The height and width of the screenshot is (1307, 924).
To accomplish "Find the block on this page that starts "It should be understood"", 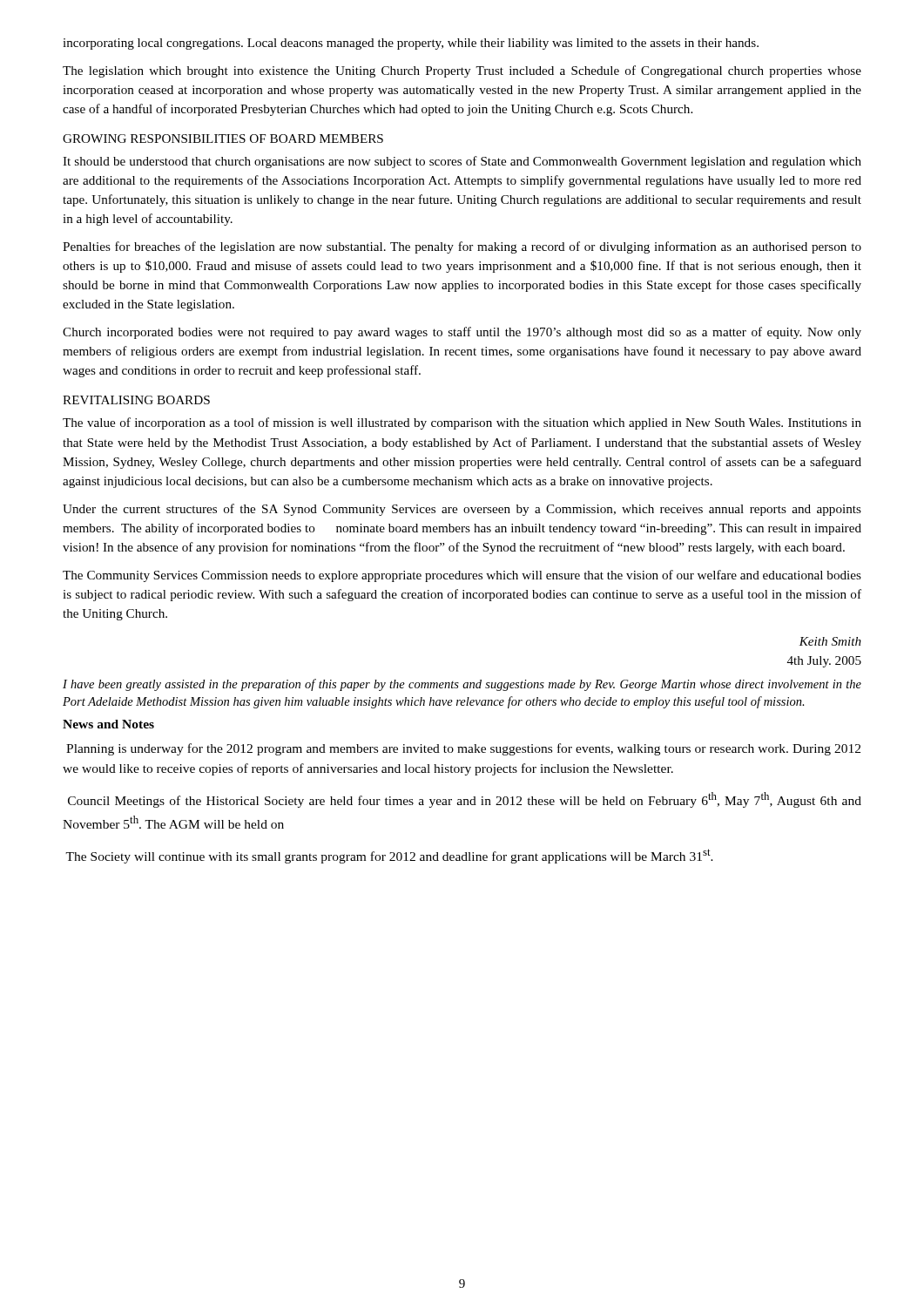I will (x=462, y=190).
